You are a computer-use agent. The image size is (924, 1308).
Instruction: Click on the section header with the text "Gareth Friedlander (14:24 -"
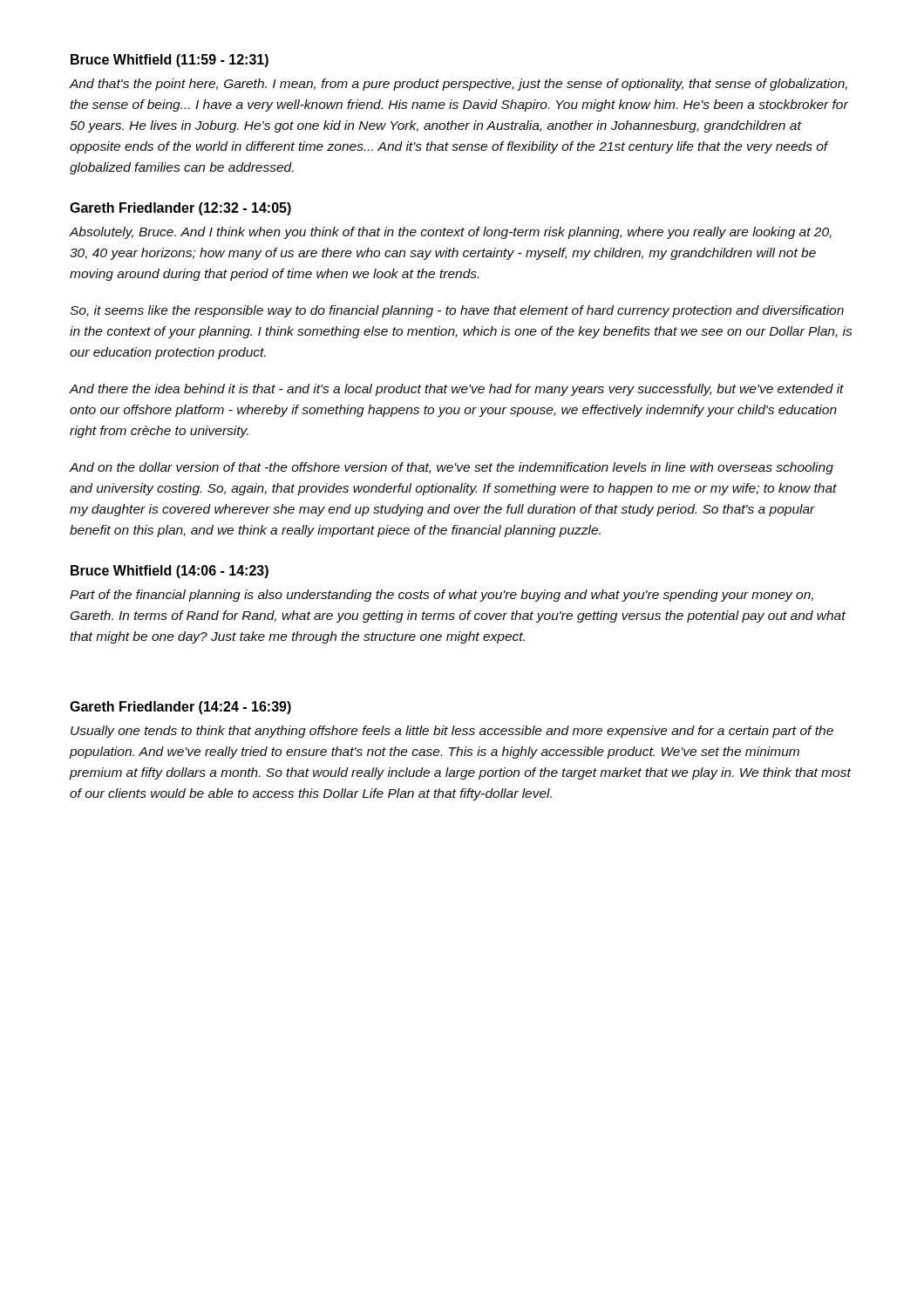tap(181, 707)
